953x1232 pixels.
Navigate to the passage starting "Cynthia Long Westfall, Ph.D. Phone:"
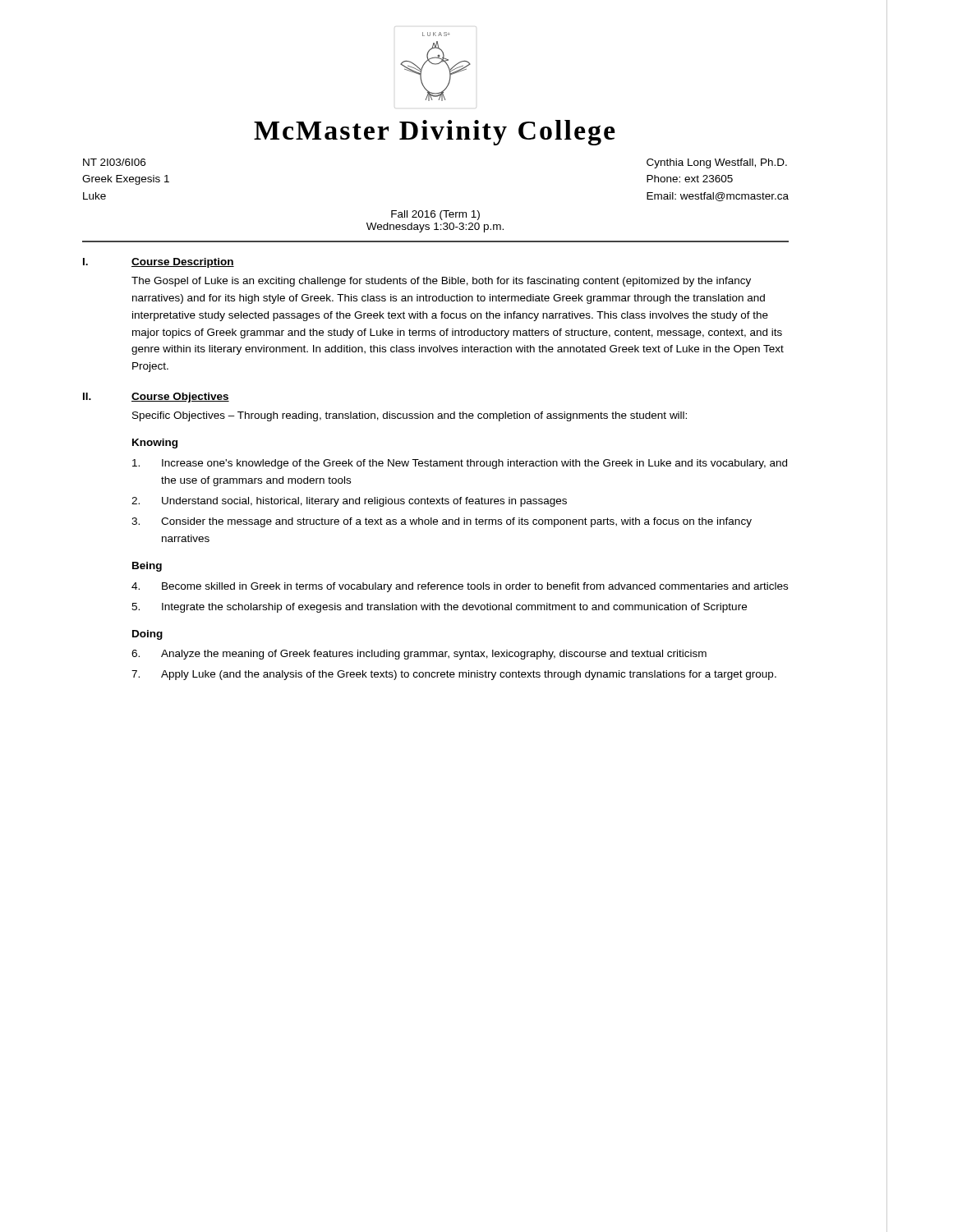717,179
